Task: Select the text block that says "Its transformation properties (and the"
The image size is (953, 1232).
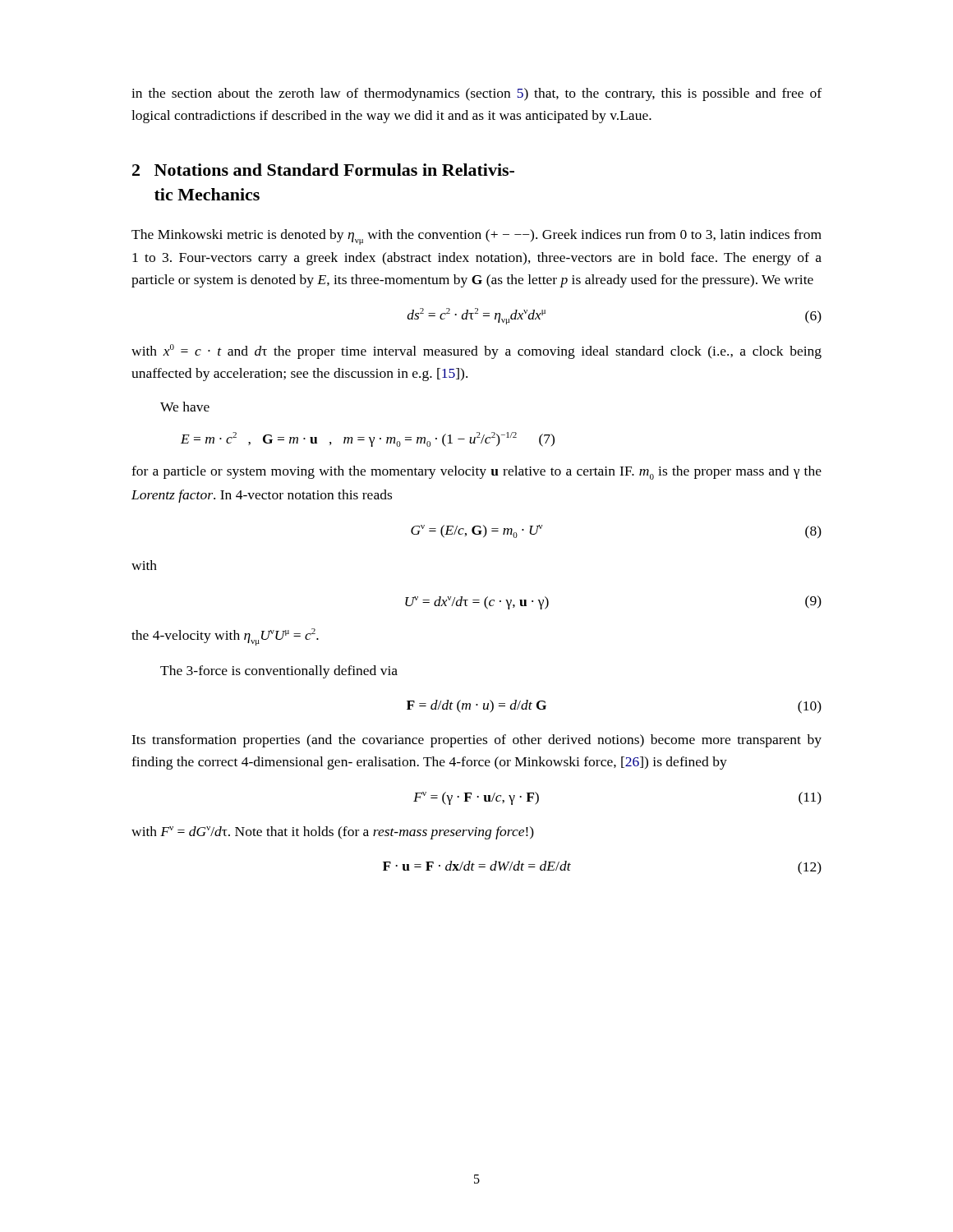Action: tap(476, 750)
